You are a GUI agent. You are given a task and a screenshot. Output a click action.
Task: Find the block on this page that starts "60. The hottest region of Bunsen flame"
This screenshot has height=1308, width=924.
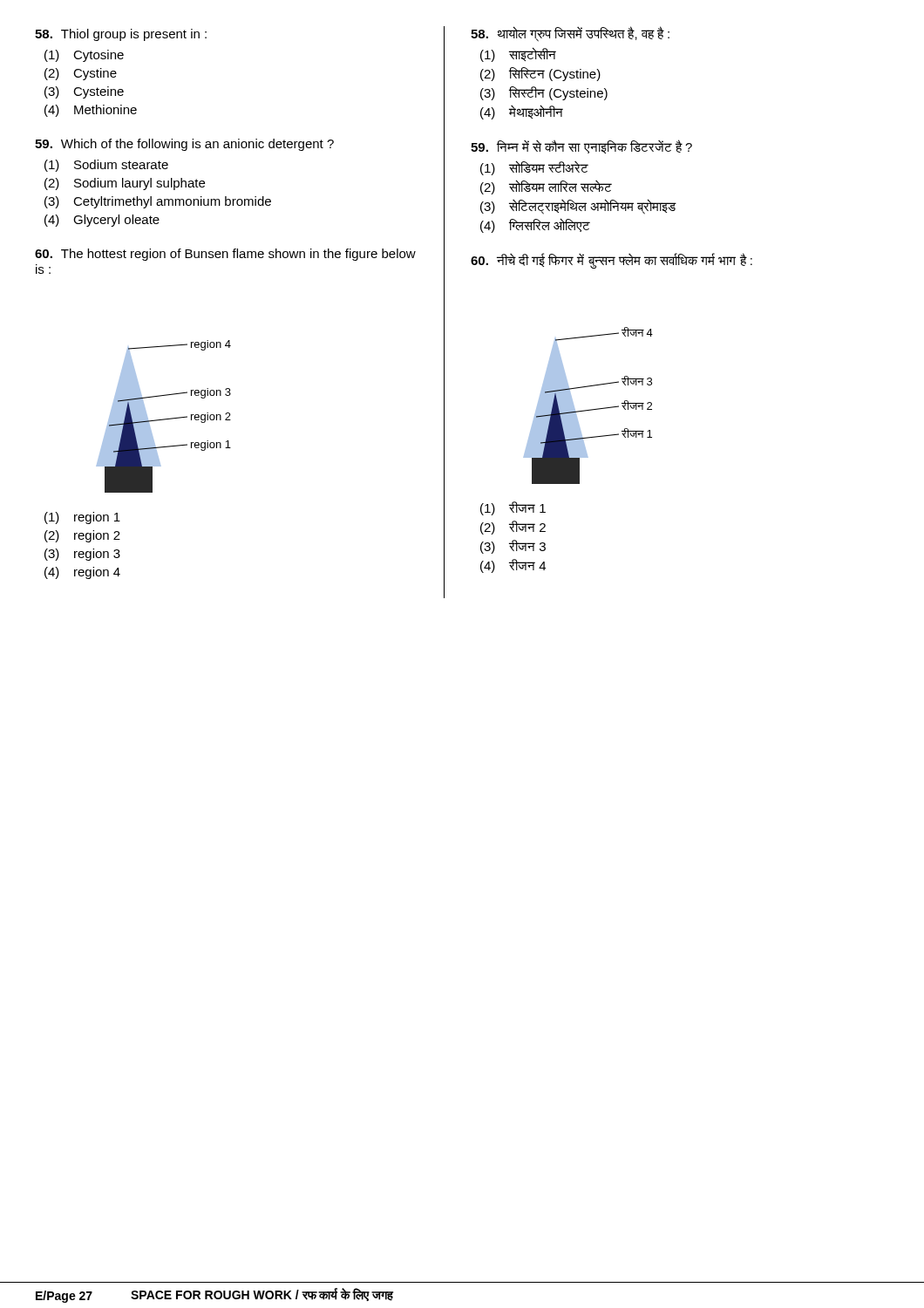pyautogui.click(x=225, y=261)
